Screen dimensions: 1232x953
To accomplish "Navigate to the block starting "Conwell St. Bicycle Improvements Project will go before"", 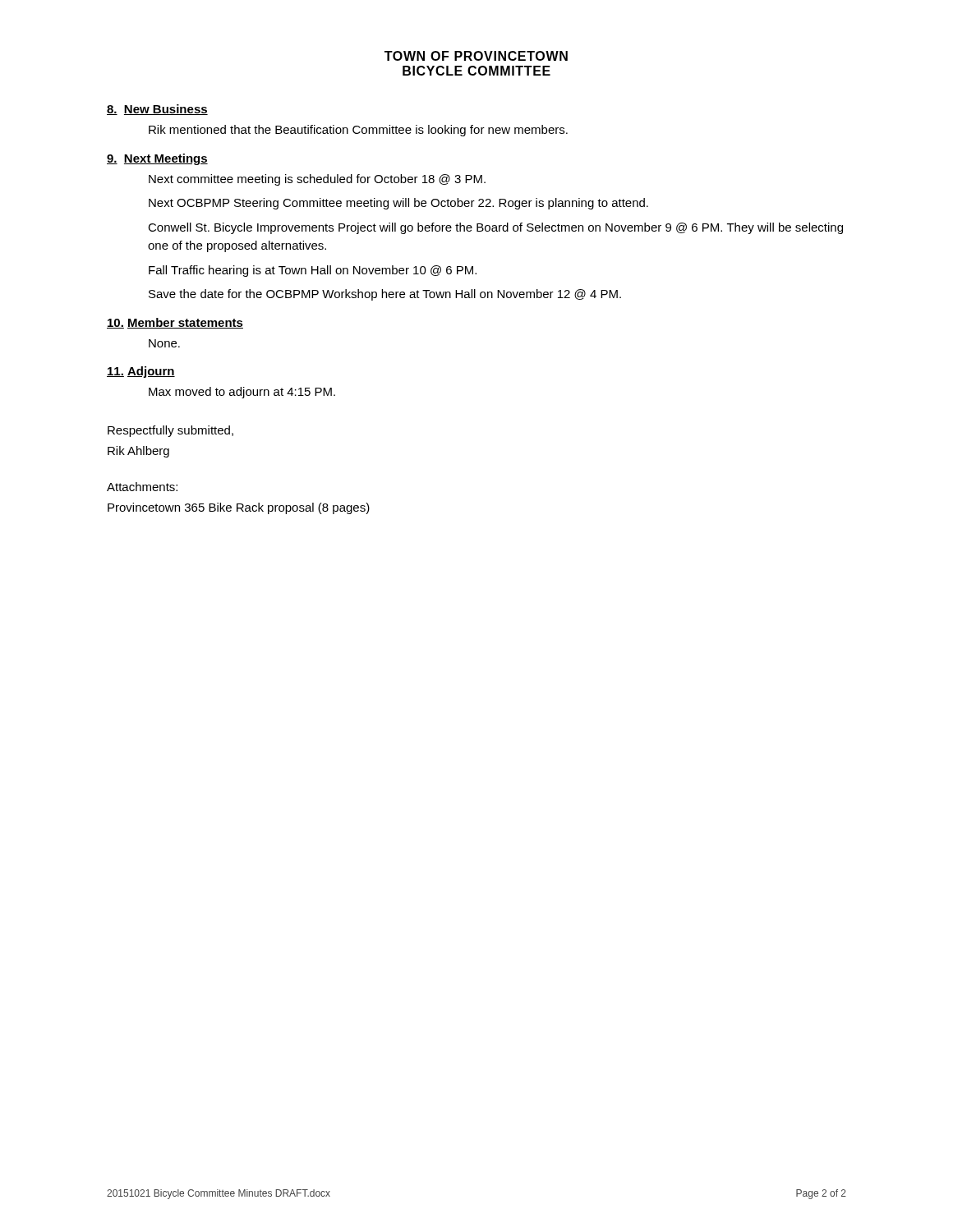I will [496, 236].
